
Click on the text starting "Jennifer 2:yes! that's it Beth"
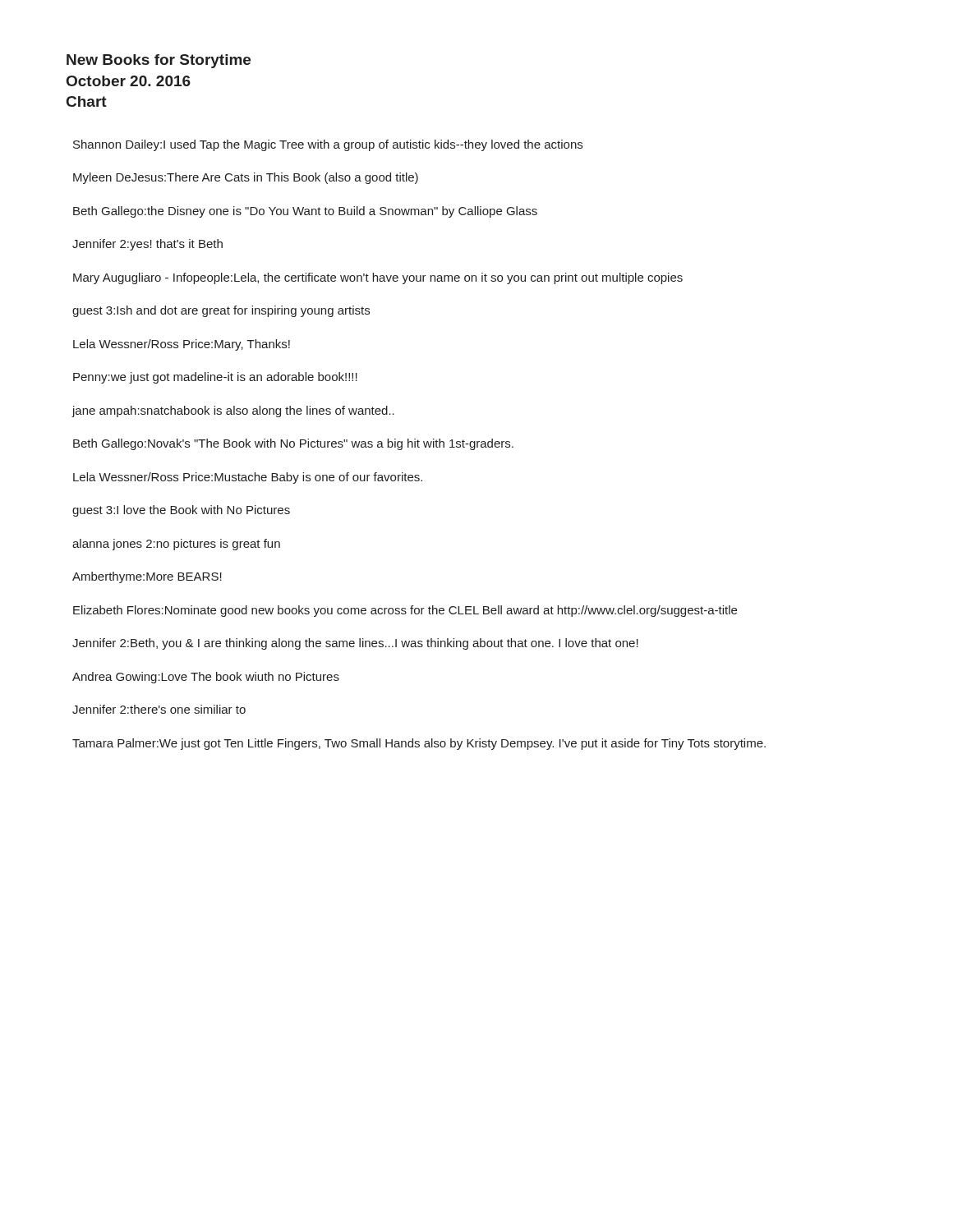click(148, 244)
